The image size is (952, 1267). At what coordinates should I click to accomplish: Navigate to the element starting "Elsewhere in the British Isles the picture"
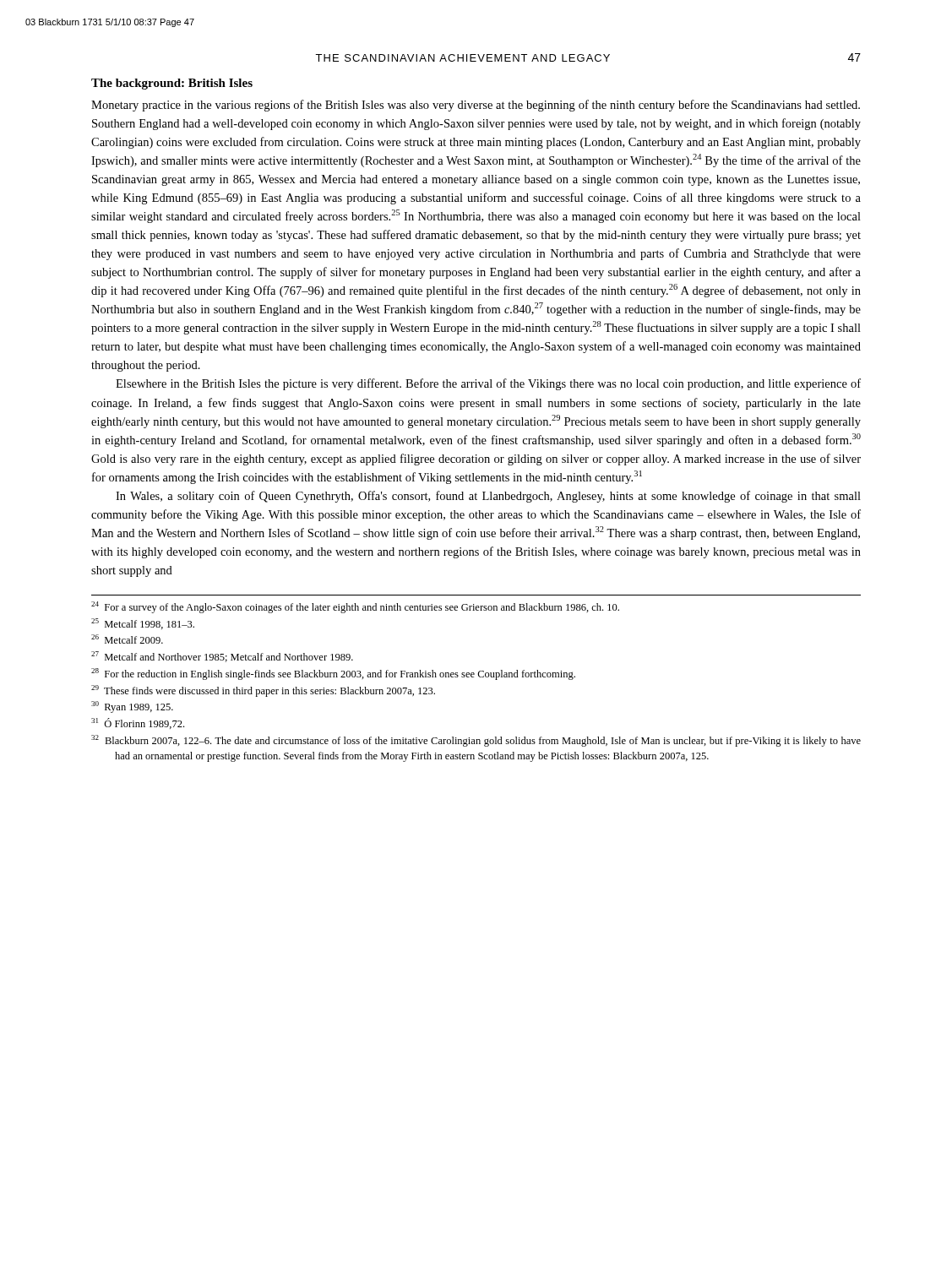click(x=476, y=430)
